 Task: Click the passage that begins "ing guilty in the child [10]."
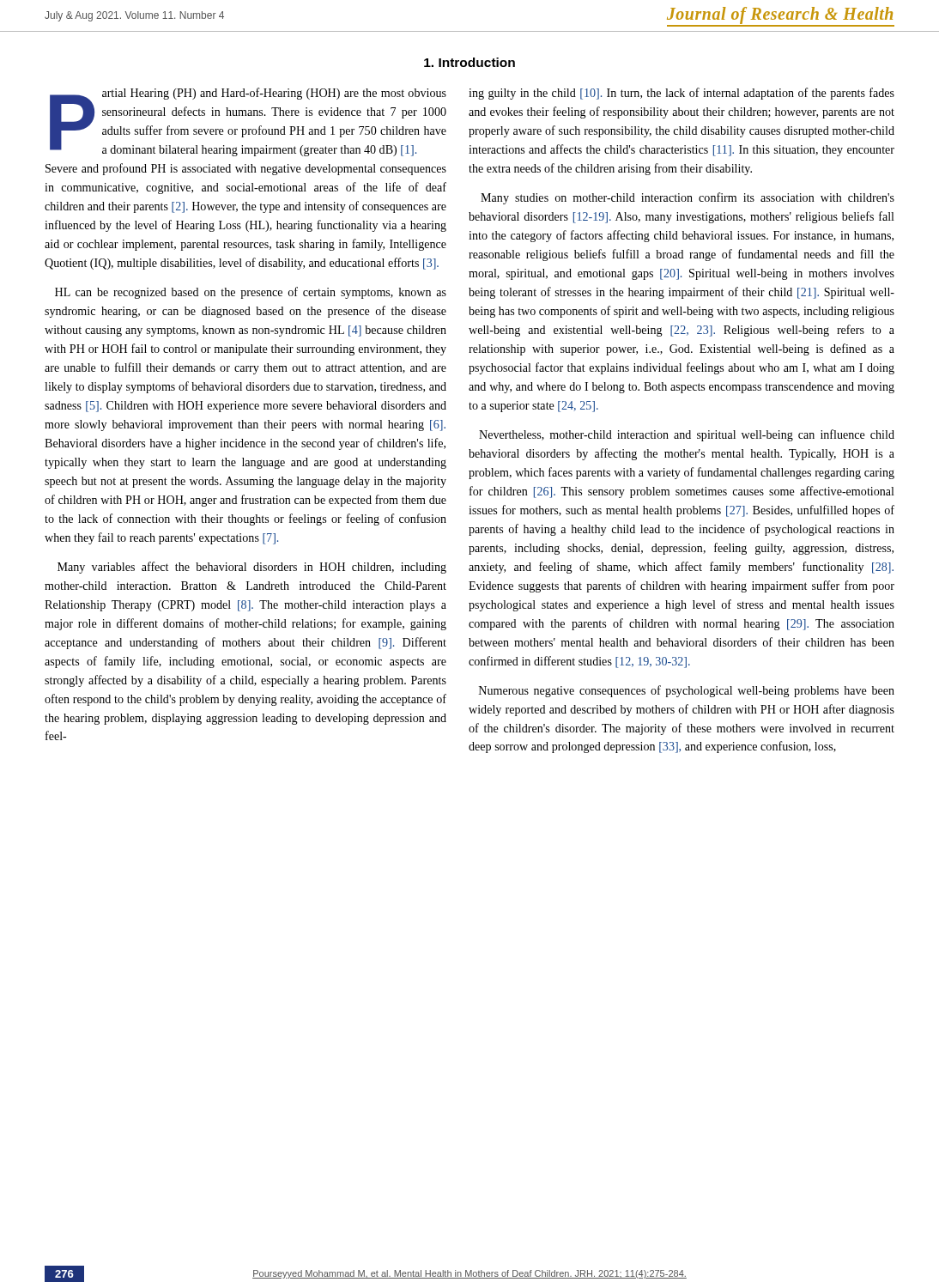click(x=682, y=131)
